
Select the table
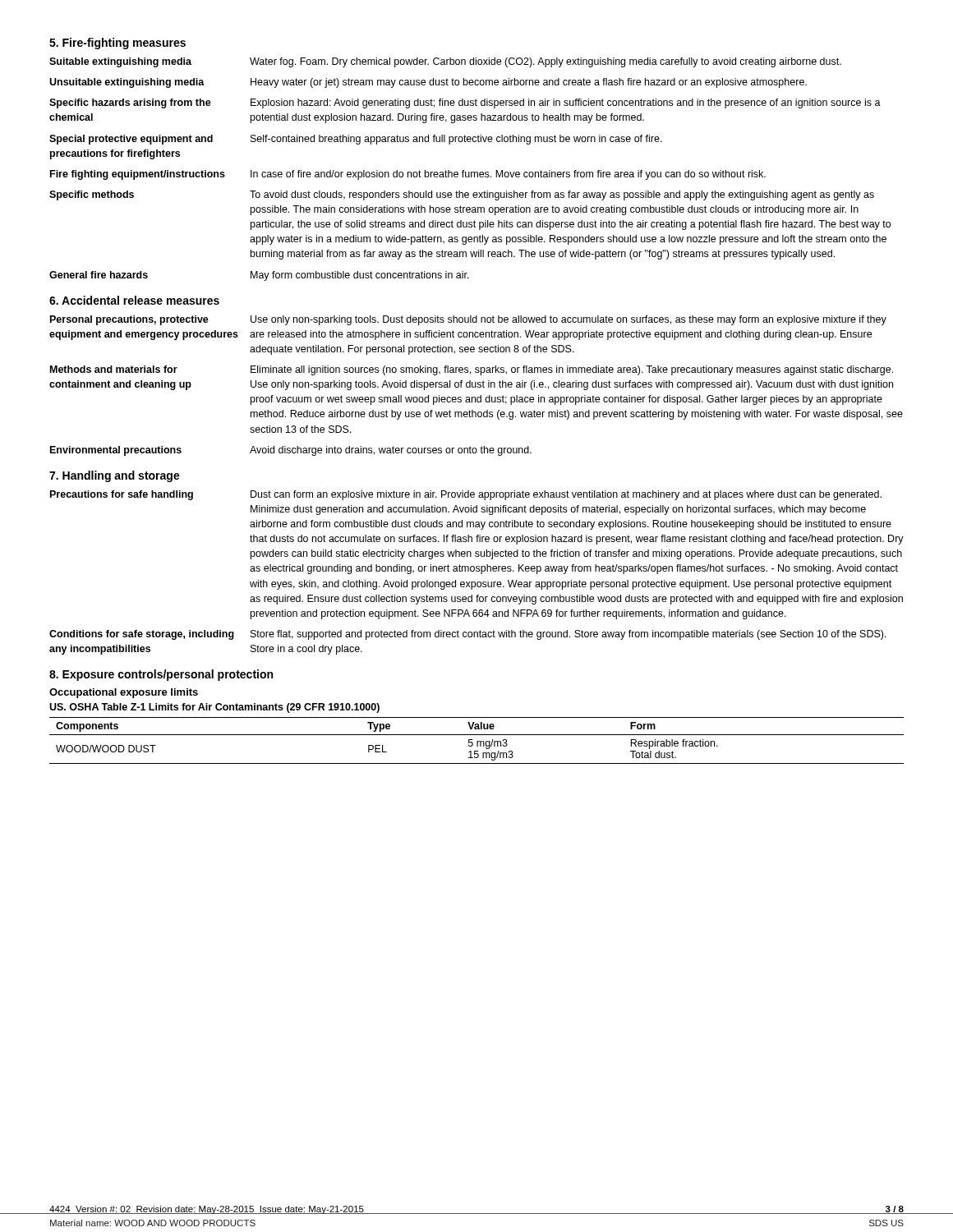click(476, 741)
